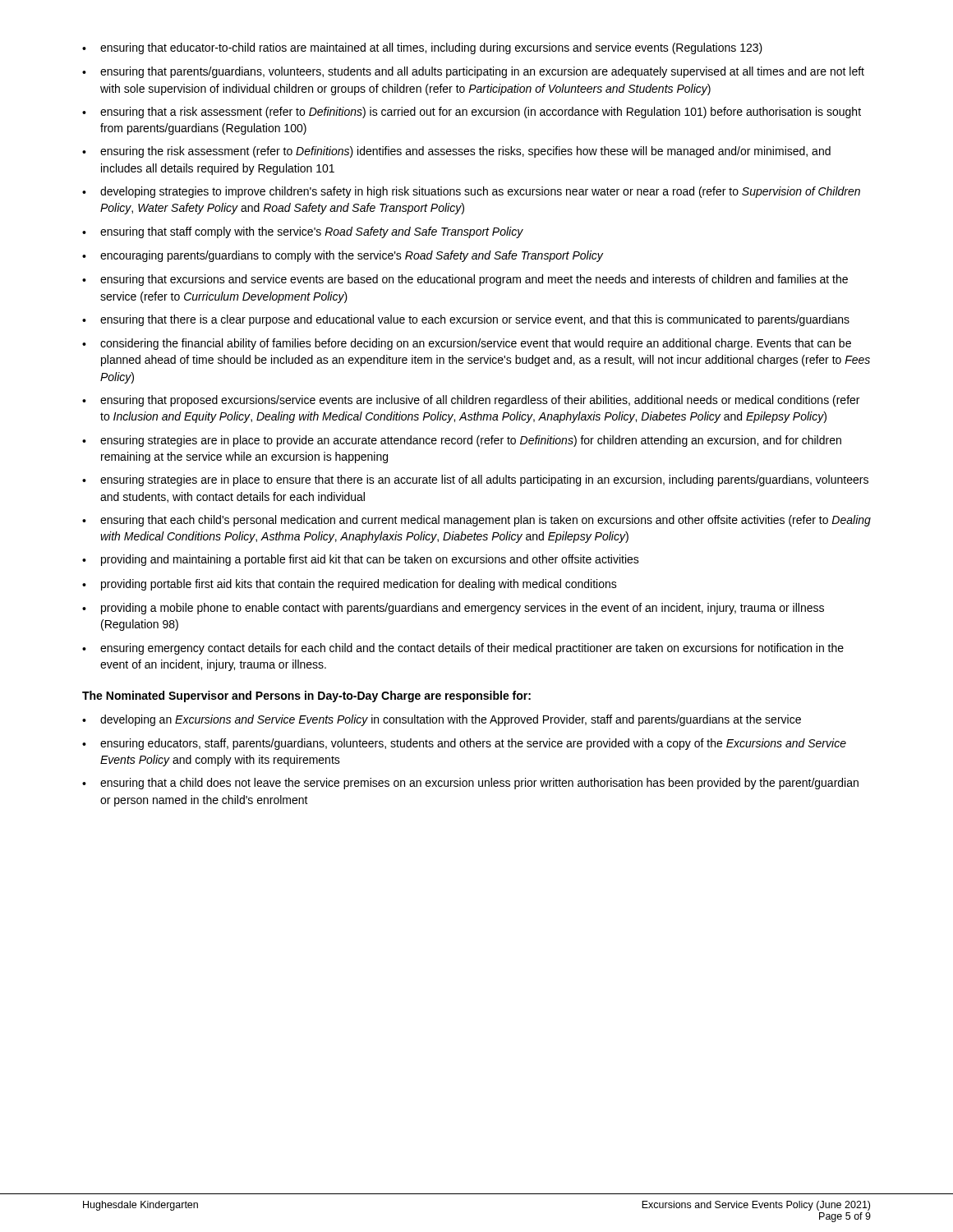Viewport: 953px width, 1232px height.
Task: Click on the list item that says "• providing portable first aid kits that contain"
Action: coord(476,584)
